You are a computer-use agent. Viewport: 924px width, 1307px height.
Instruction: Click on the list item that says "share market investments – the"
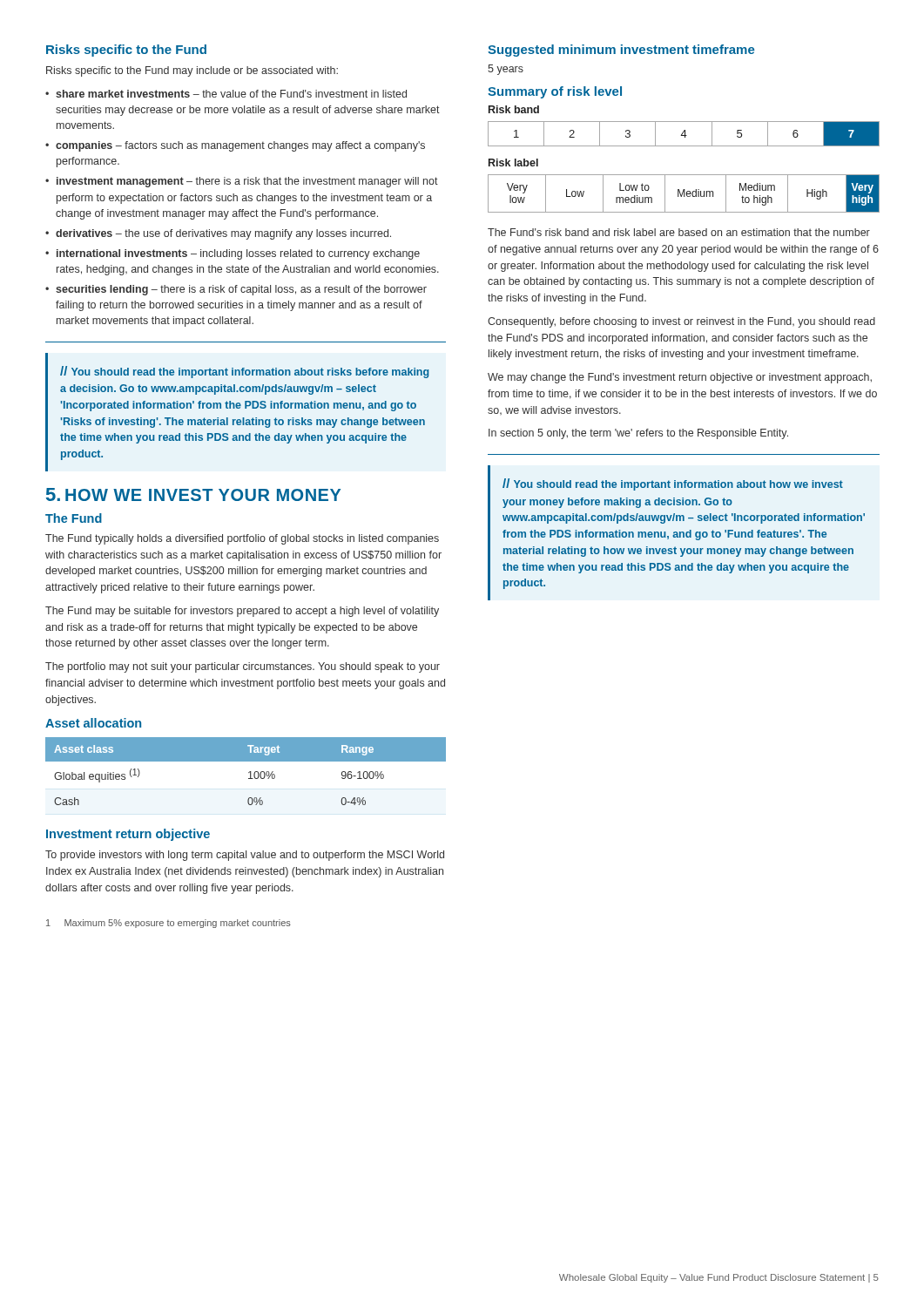tap(248, 110)
